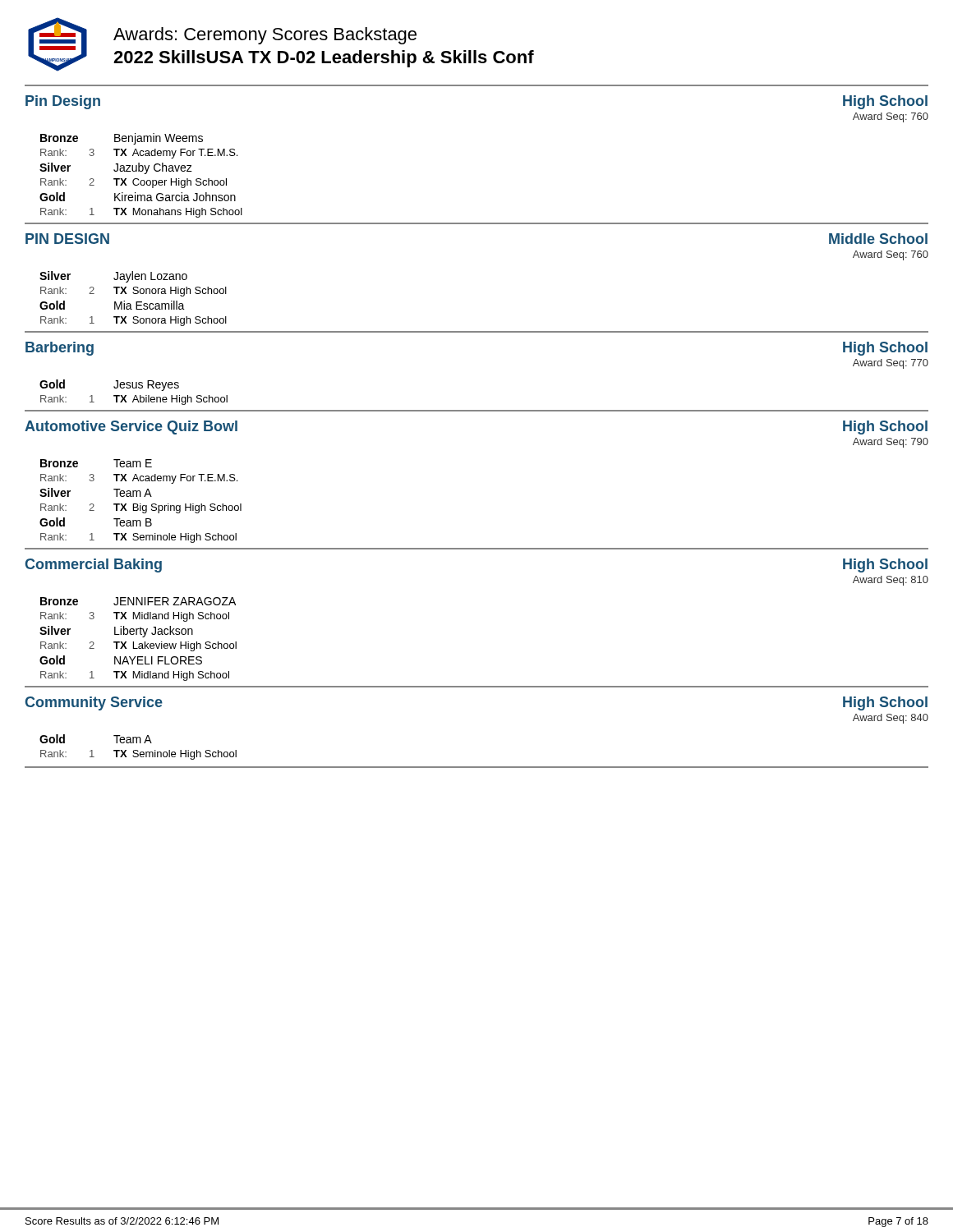Select the section header that reads "Pin Design High"
This screenshot has width=953, height=1232.
66,102
